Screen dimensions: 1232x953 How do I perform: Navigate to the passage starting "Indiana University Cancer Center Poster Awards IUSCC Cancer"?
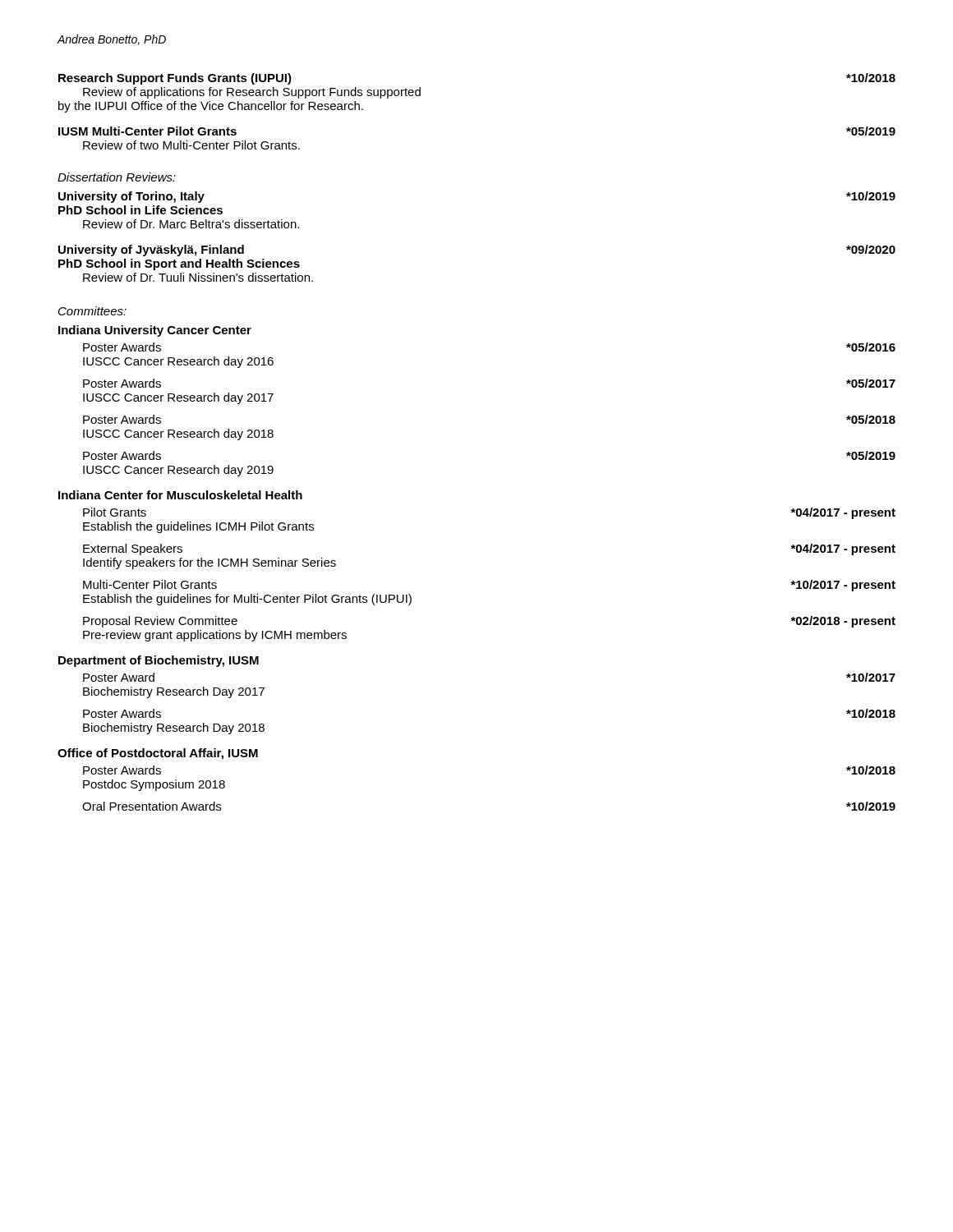(155, 331)
